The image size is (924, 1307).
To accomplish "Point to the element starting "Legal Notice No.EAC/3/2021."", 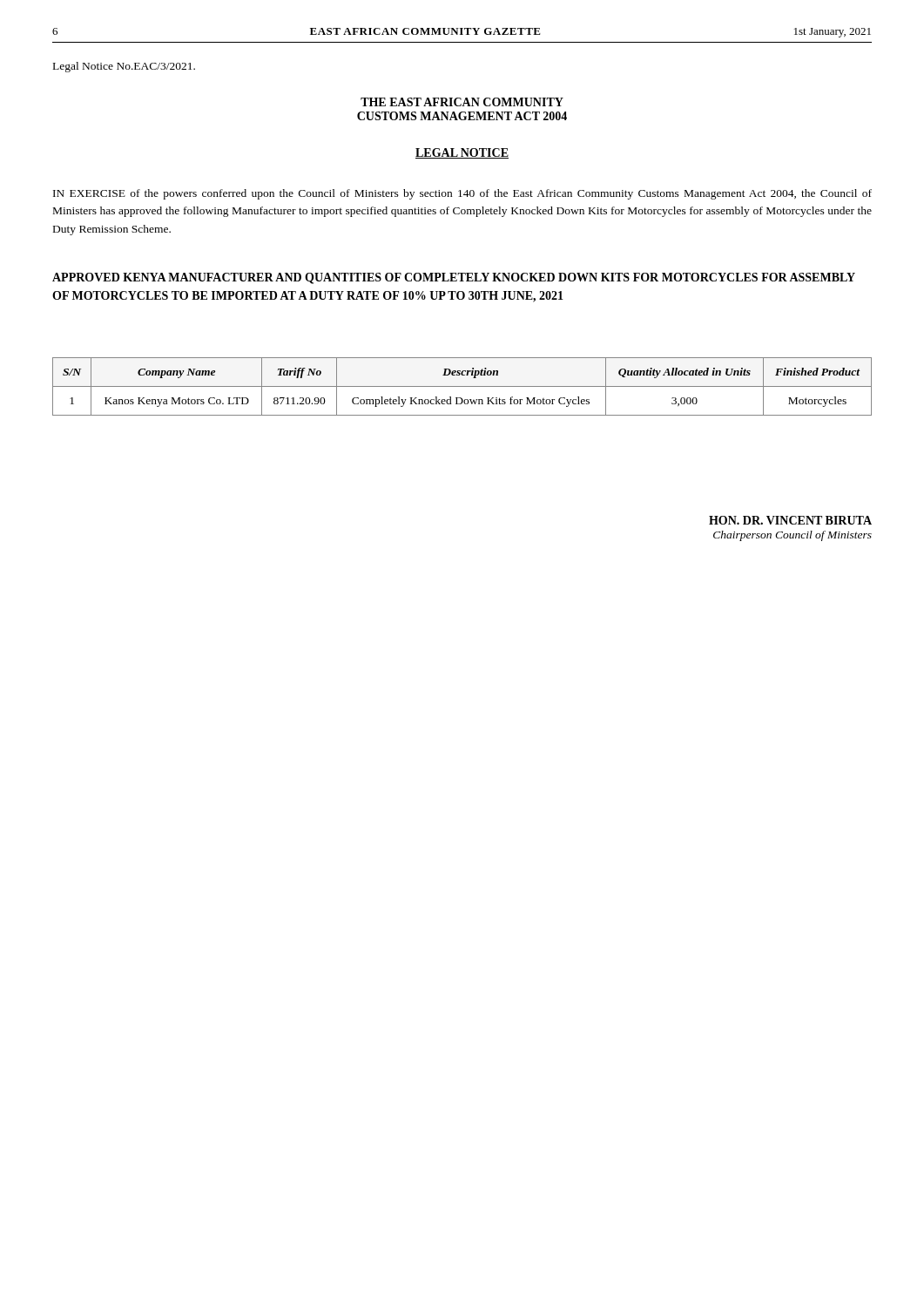I will [124, 66].
